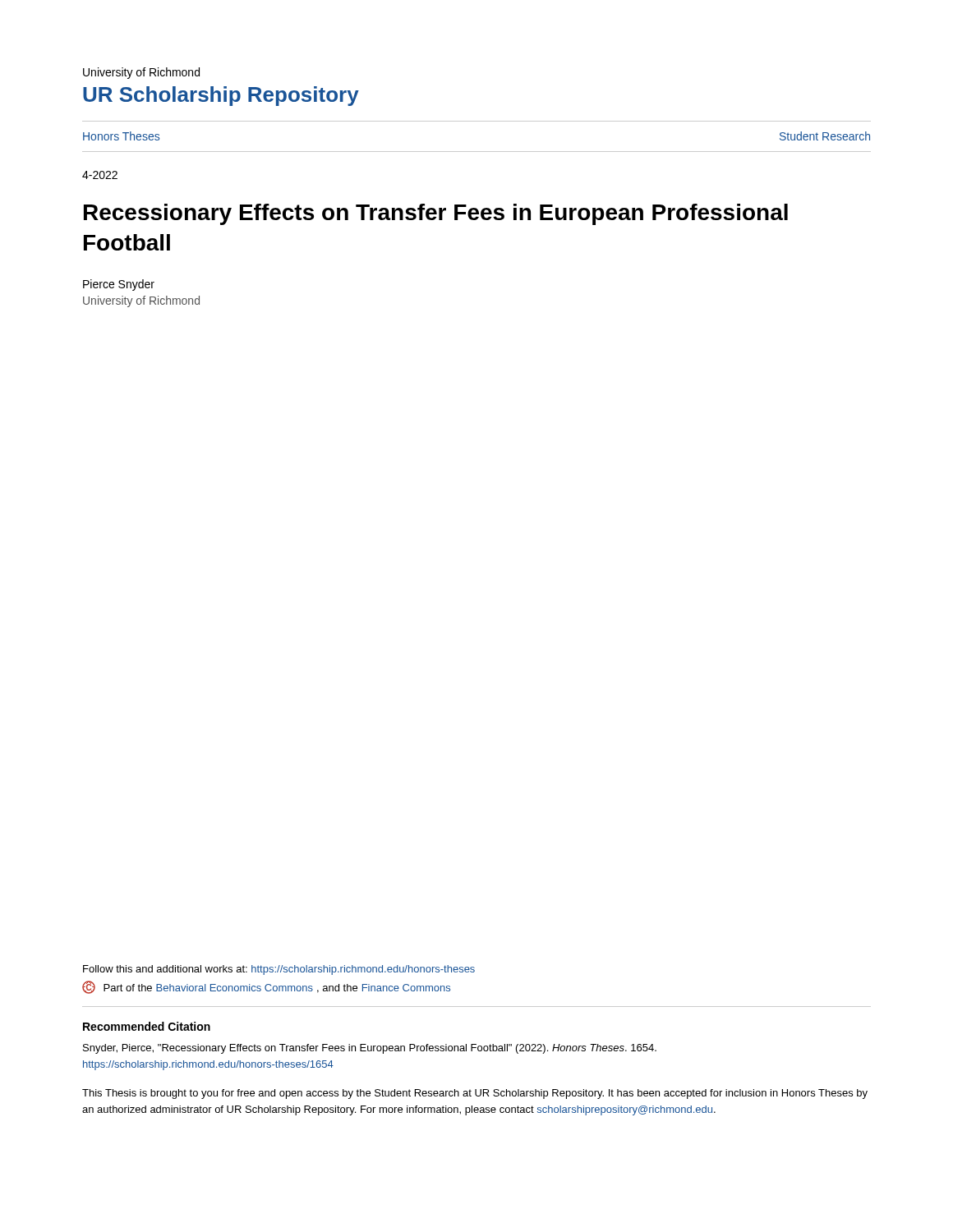953x1232 pixels.
Task: Click on the text block with the text "This Thesis is"
Action: tap(475, 1101)
